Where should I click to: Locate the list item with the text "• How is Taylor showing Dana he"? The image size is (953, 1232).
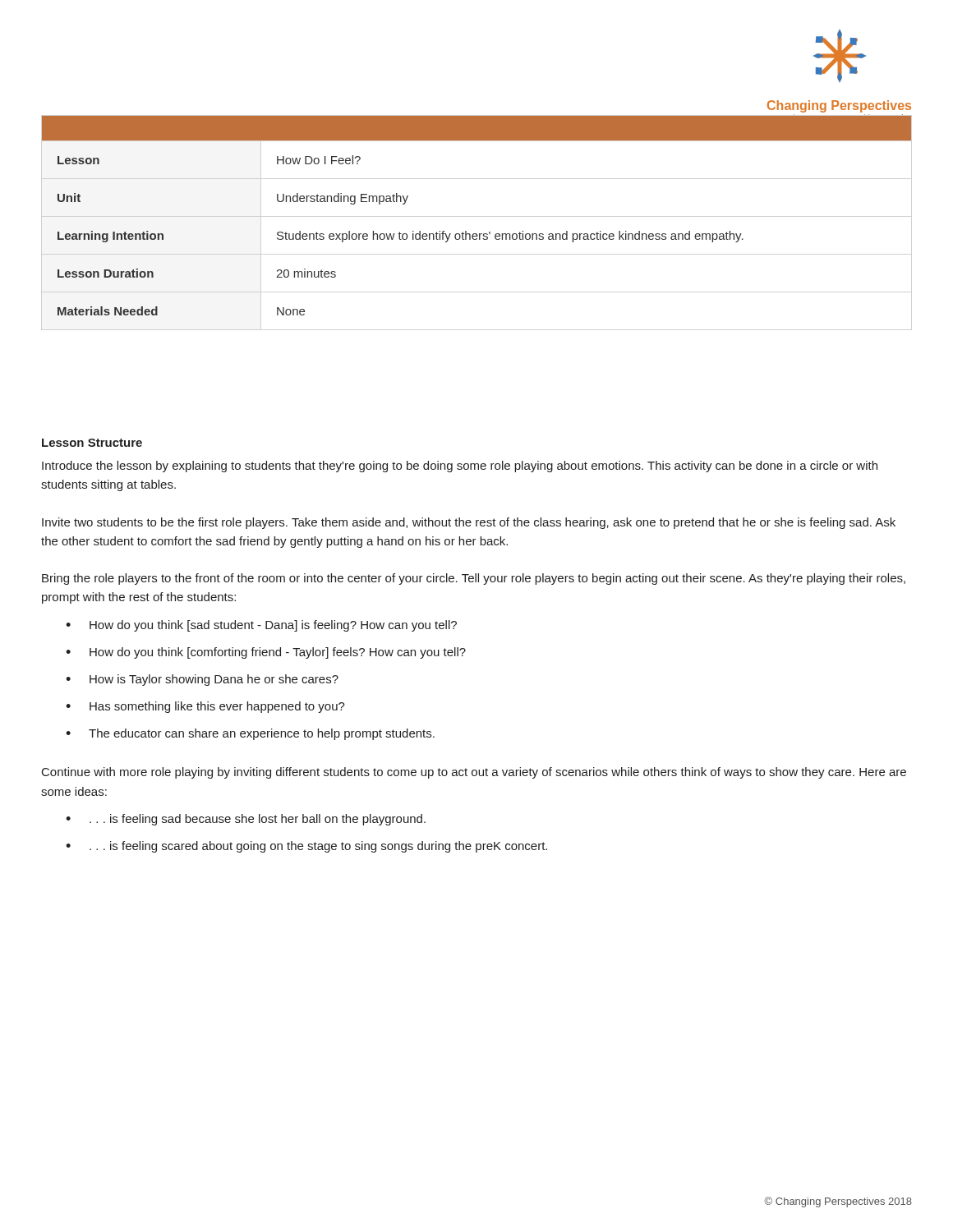[x=202, y=680]
